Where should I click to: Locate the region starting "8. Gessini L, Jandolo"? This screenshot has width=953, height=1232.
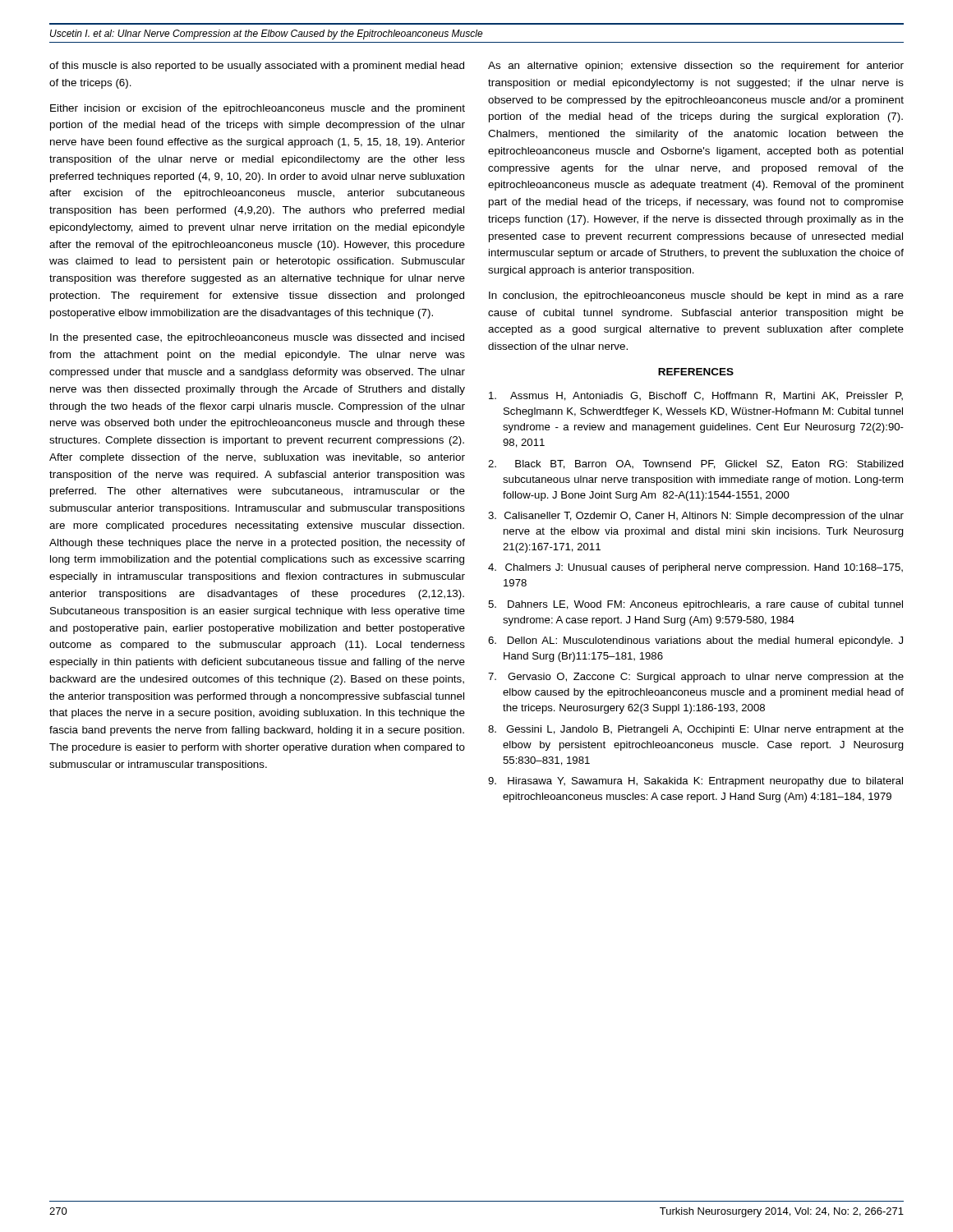tap(696, 744)
